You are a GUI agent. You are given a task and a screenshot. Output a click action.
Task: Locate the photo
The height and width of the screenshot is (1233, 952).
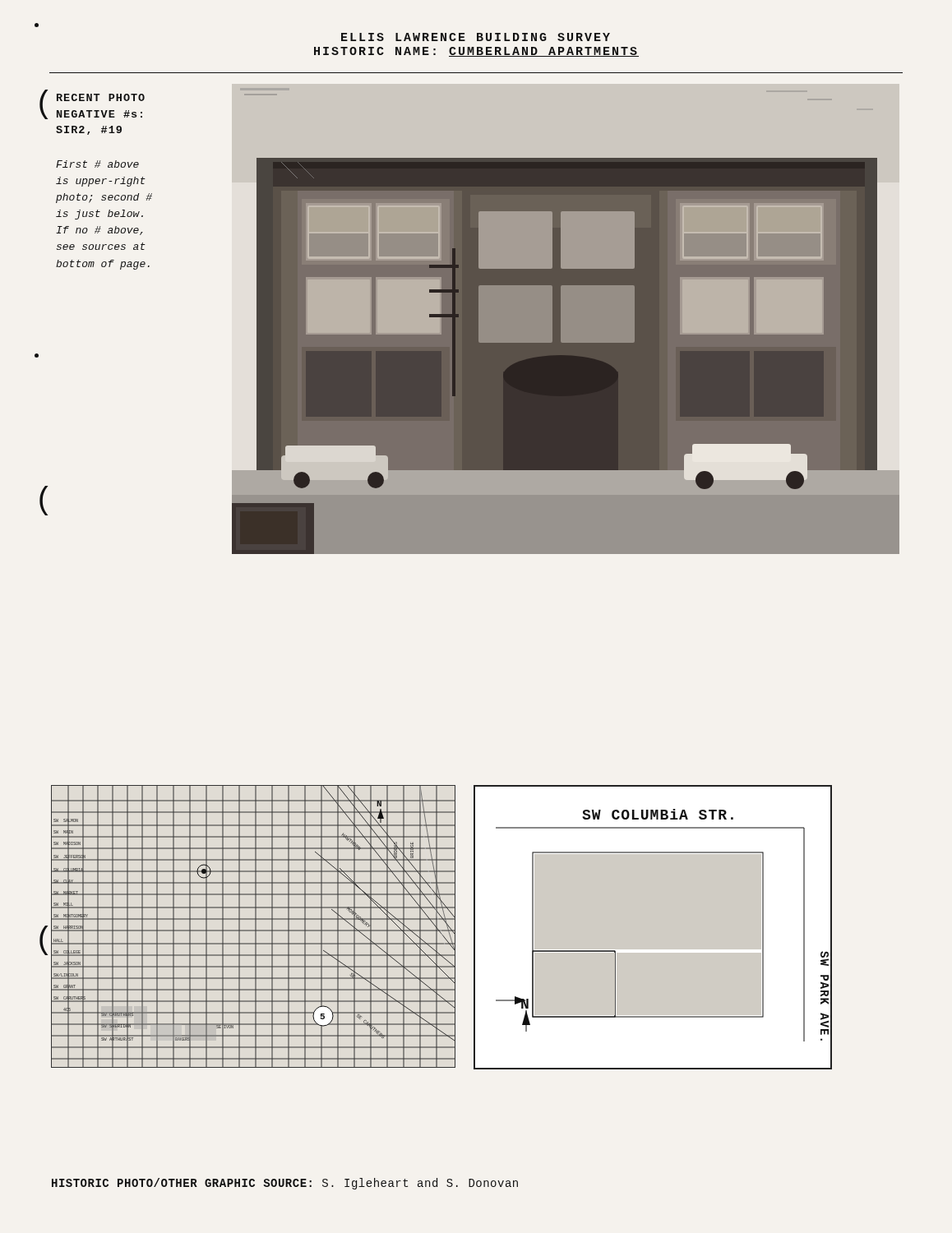(566, 319)
